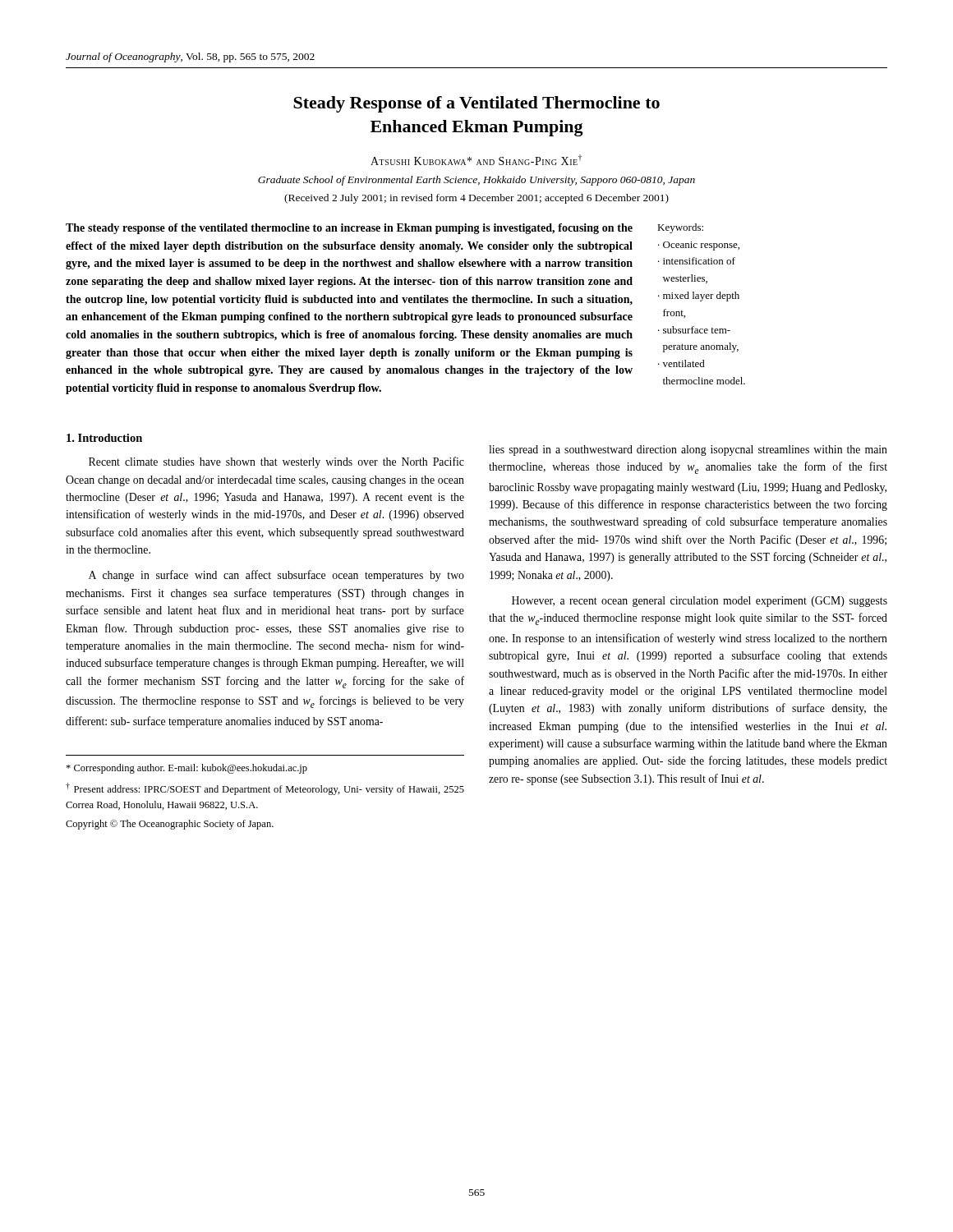This screenshot has width=953, height=1232.
Task: Find the element starting "The steady response of the ventilated thermocline"
Action: tap(349, 308)
